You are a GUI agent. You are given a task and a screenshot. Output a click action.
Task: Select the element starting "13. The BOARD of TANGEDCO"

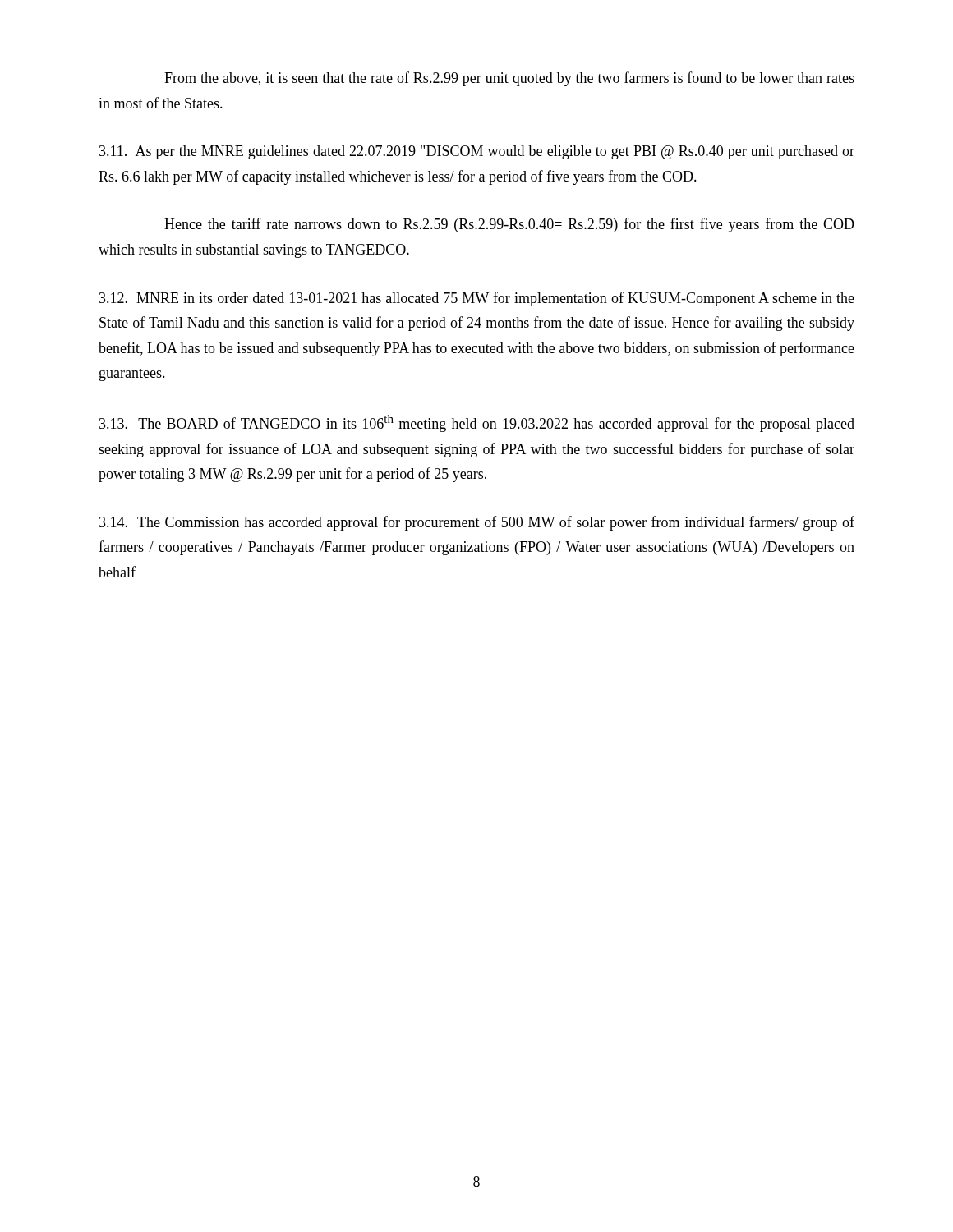pos(476,447)
